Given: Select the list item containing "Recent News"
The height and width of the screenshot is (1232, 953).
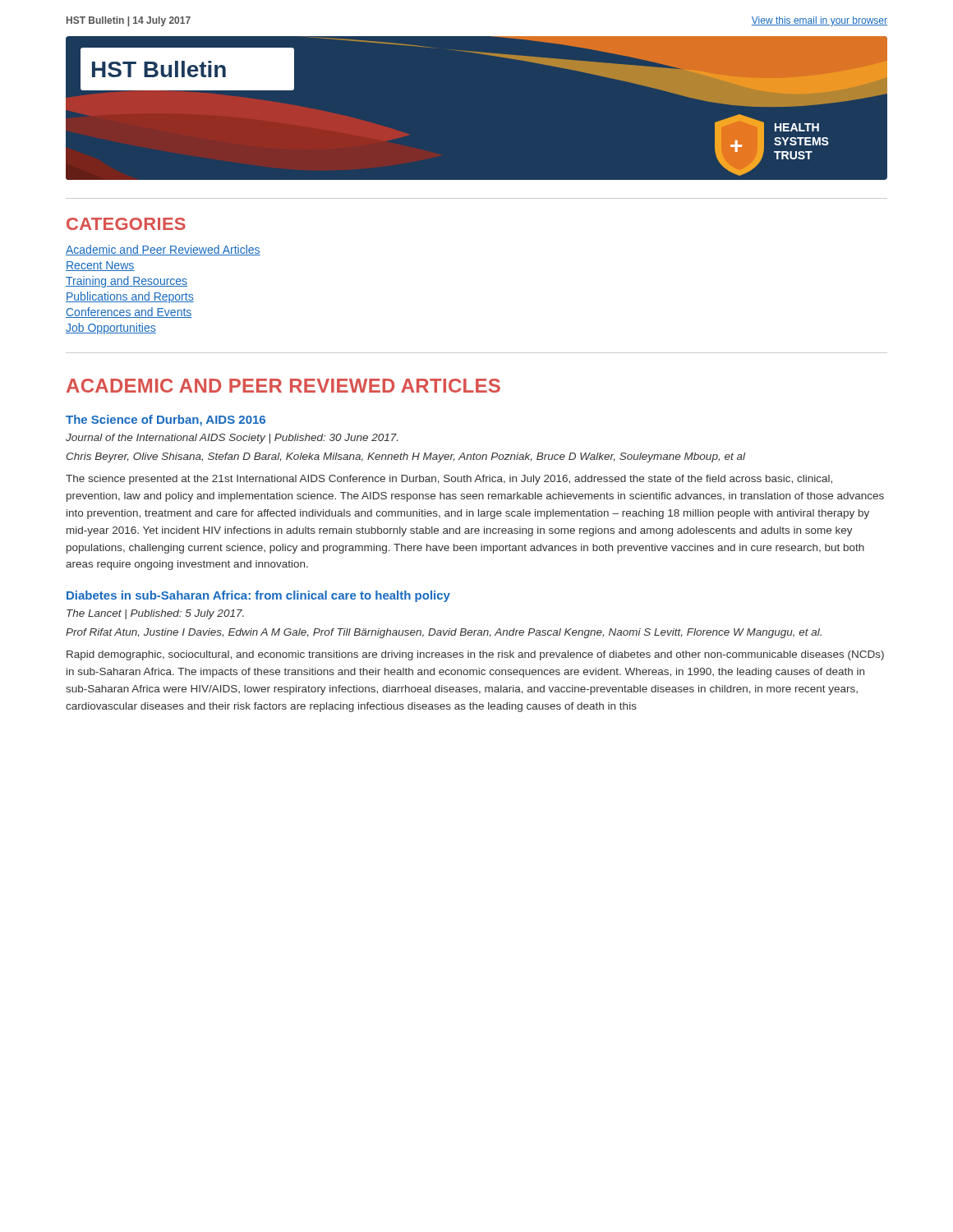Looking at the screenshot, I should click(x=100, y=265).
